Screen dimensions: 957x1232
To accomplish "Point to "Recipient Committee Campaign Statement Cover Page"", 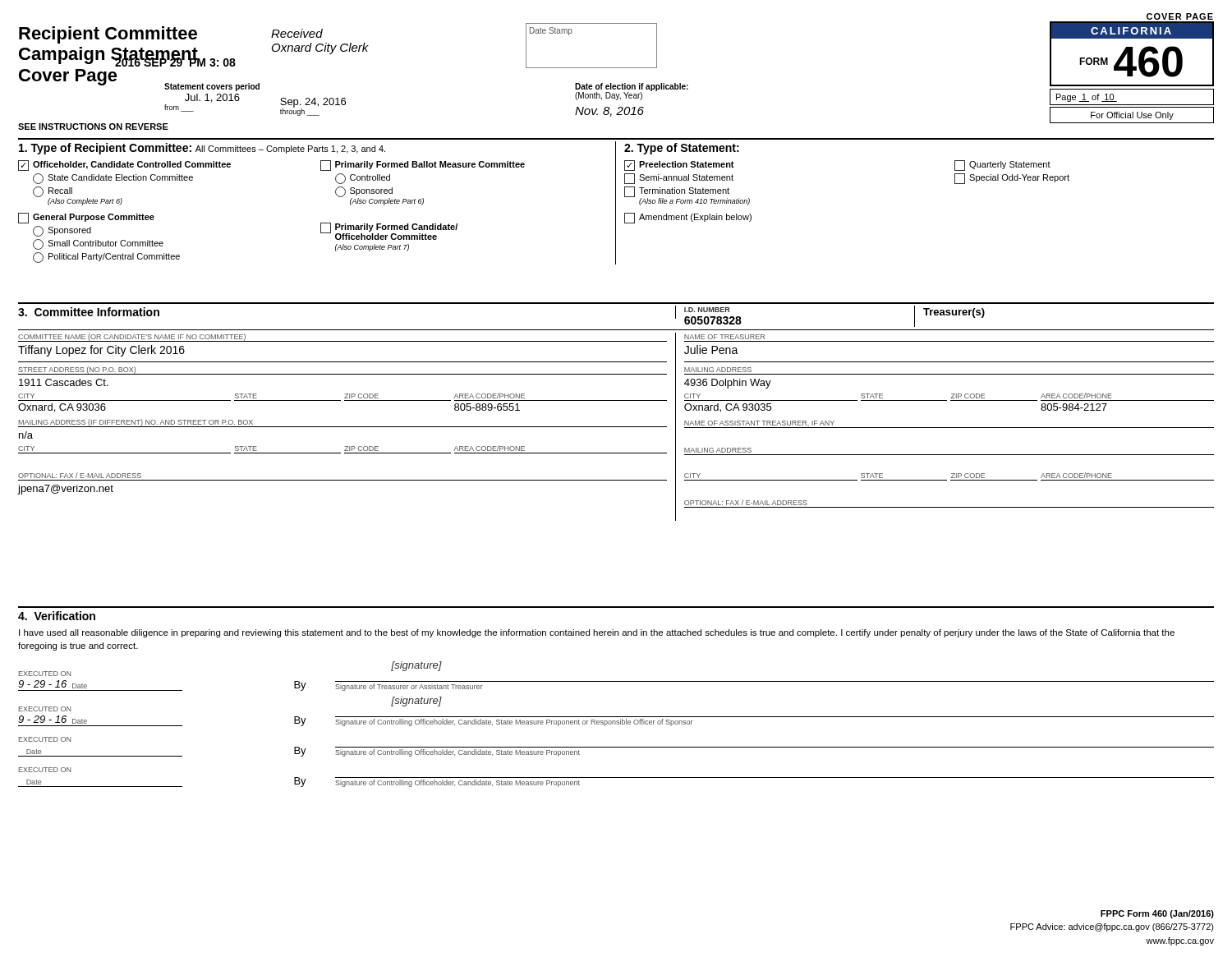I will tap(174, 54).
